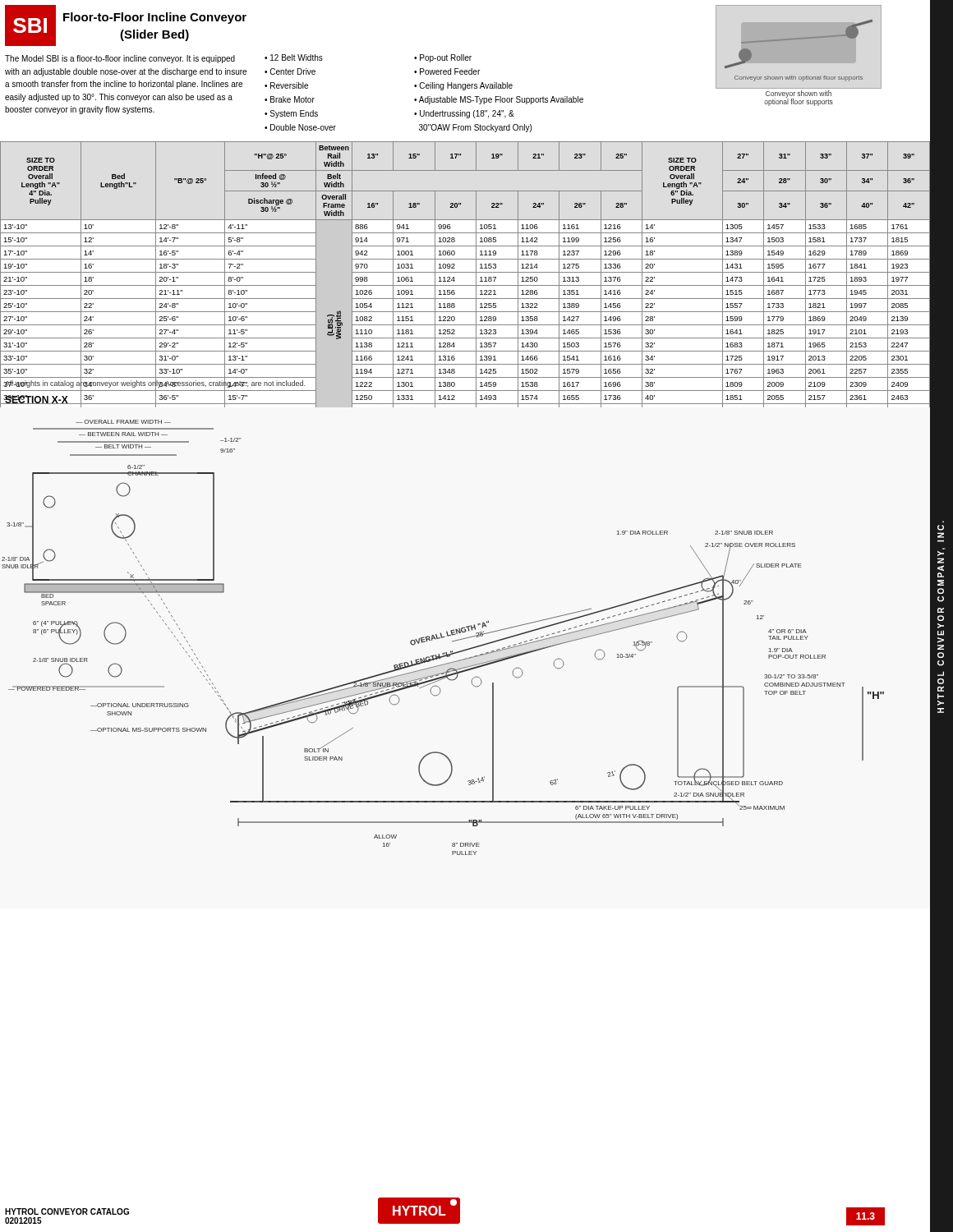Locate the list item that reads "• Adjustable MS-Type Floor"

pos(499,100)
